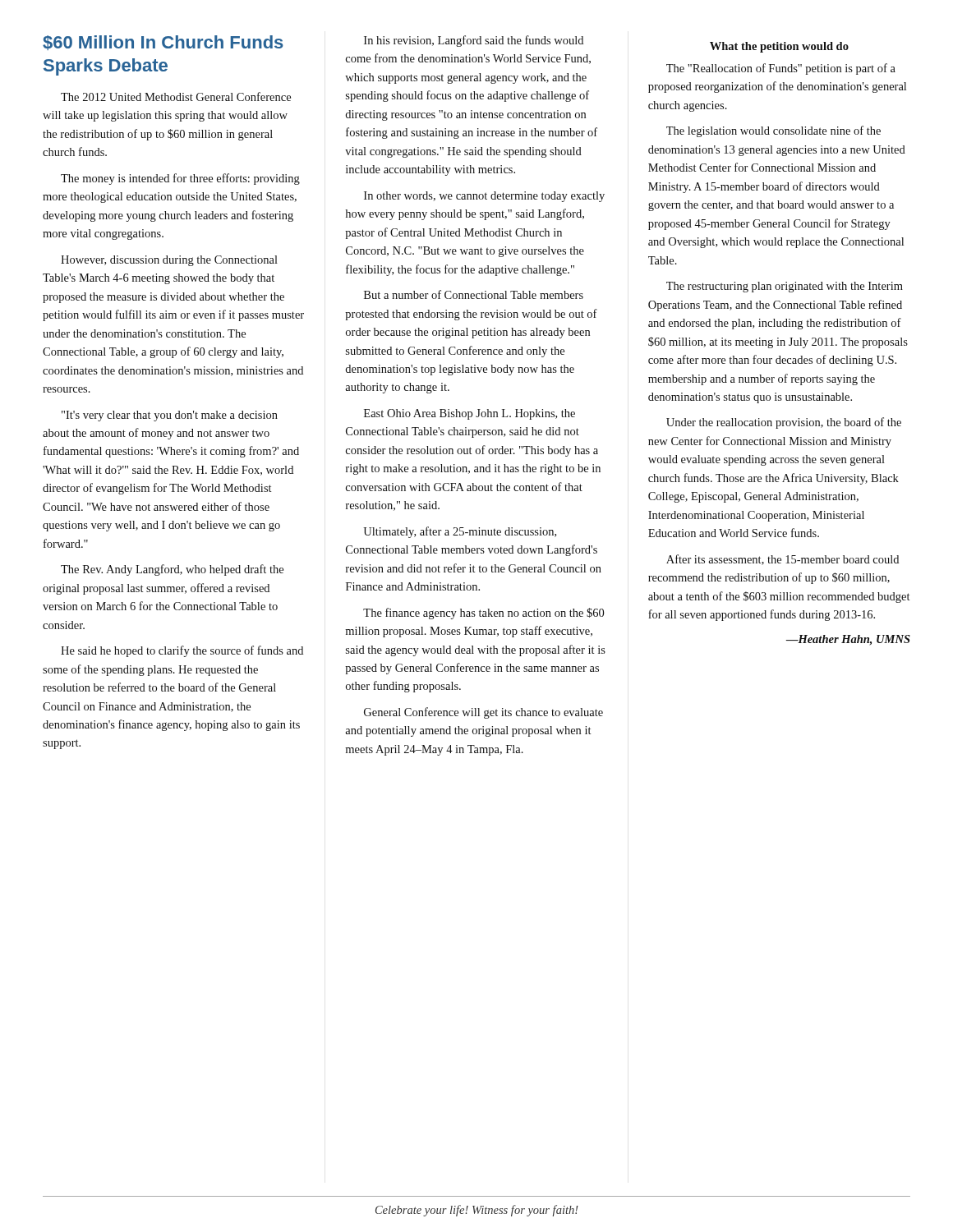Find the text starting "The Rev. Andy Langford,"

point(174,597)
